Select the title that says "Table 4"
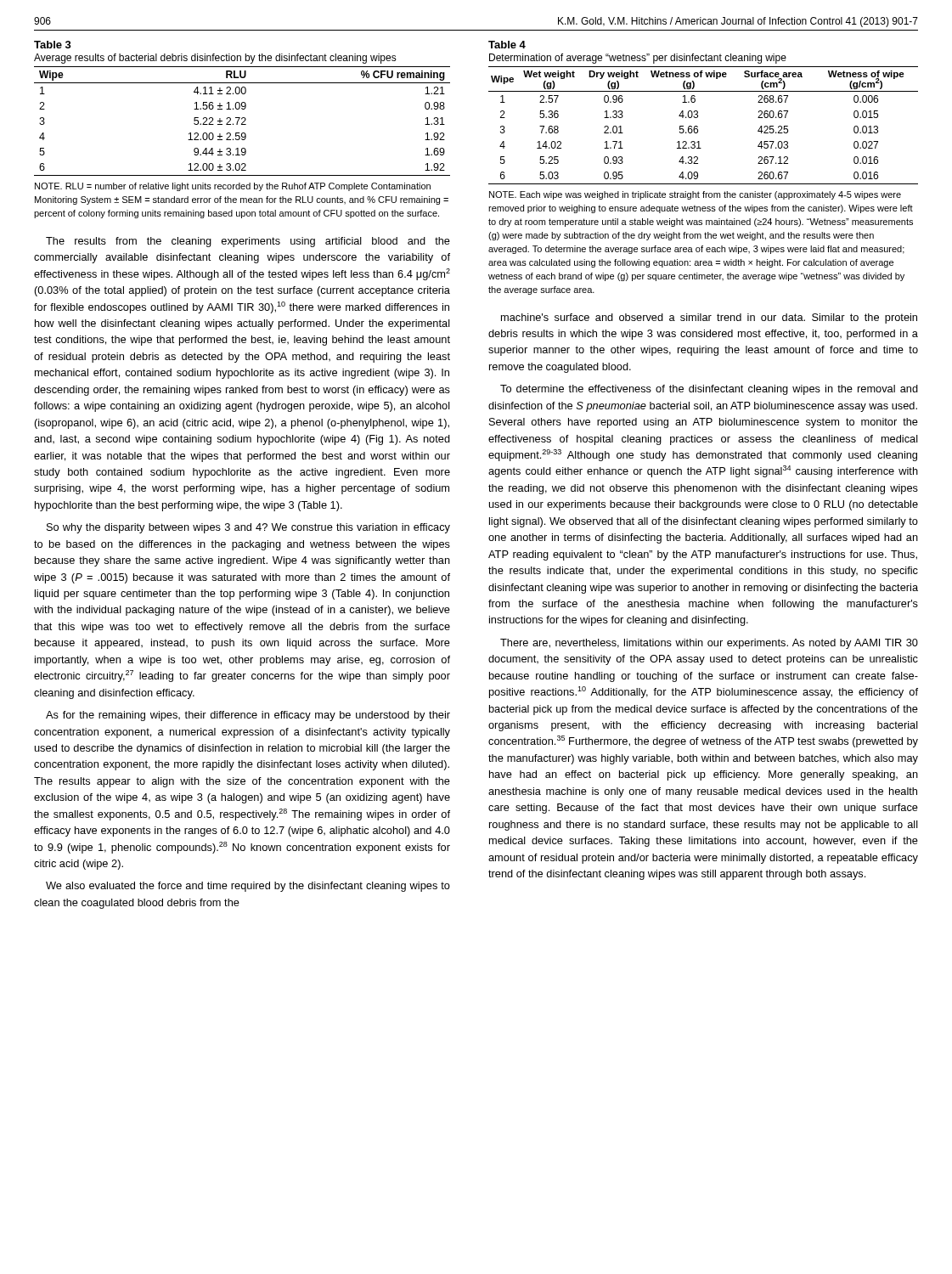 [507, 45]
